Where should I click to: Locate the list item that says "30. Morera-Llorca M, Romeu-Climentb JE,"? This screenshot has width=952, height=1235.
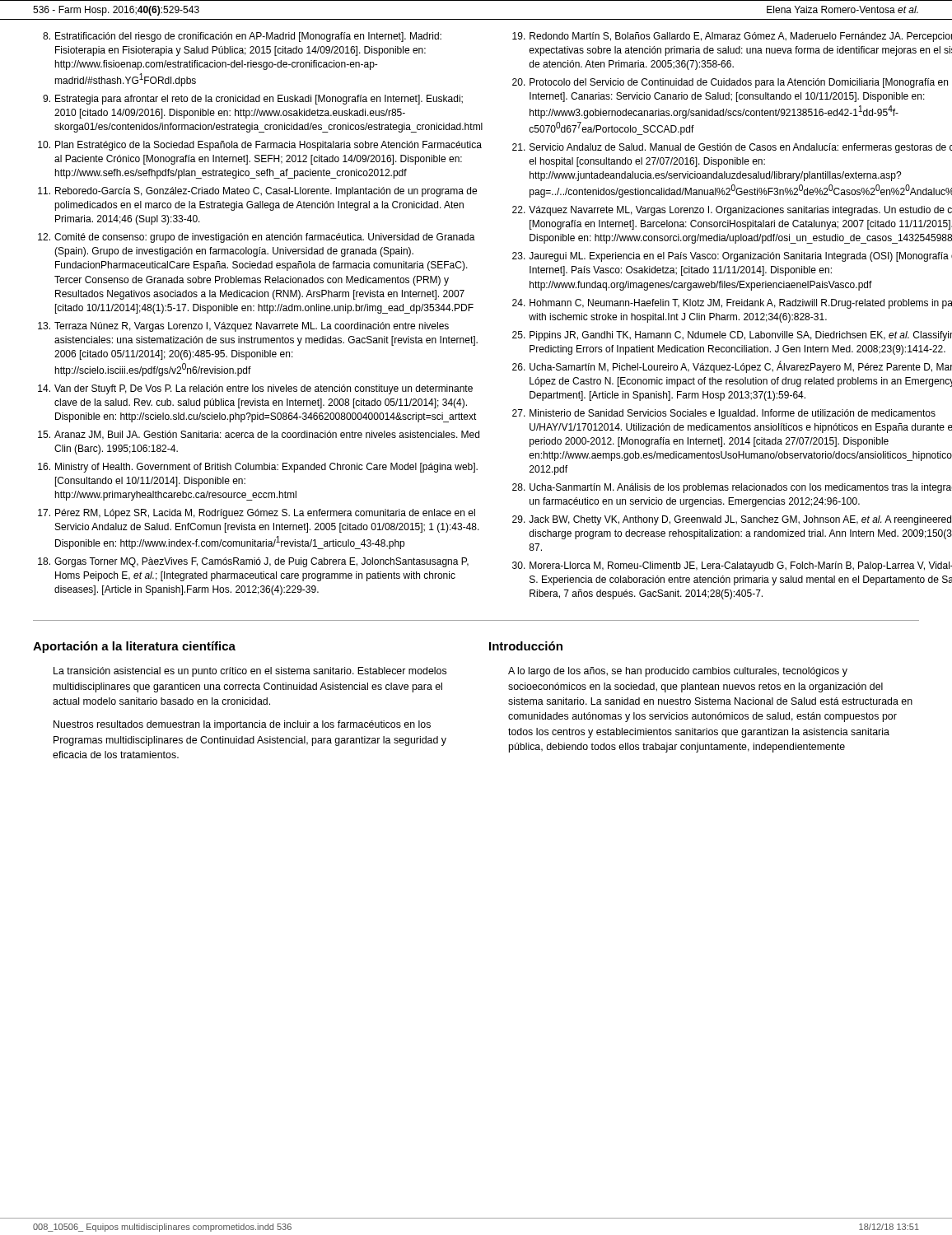[730, 580]
